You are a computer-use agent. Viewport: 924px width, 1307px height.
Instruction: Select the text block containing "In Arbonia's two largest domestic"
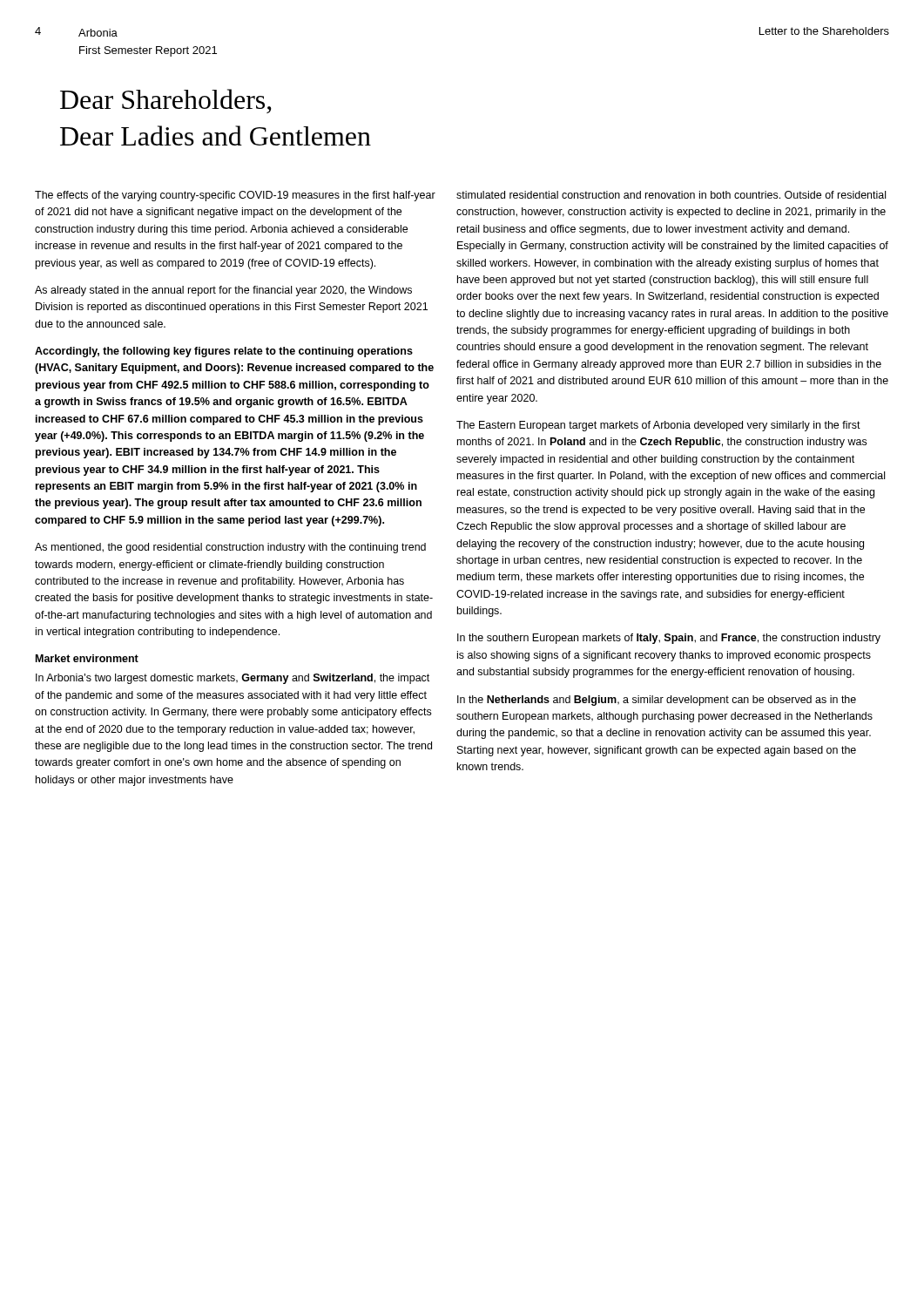[234, 729]
